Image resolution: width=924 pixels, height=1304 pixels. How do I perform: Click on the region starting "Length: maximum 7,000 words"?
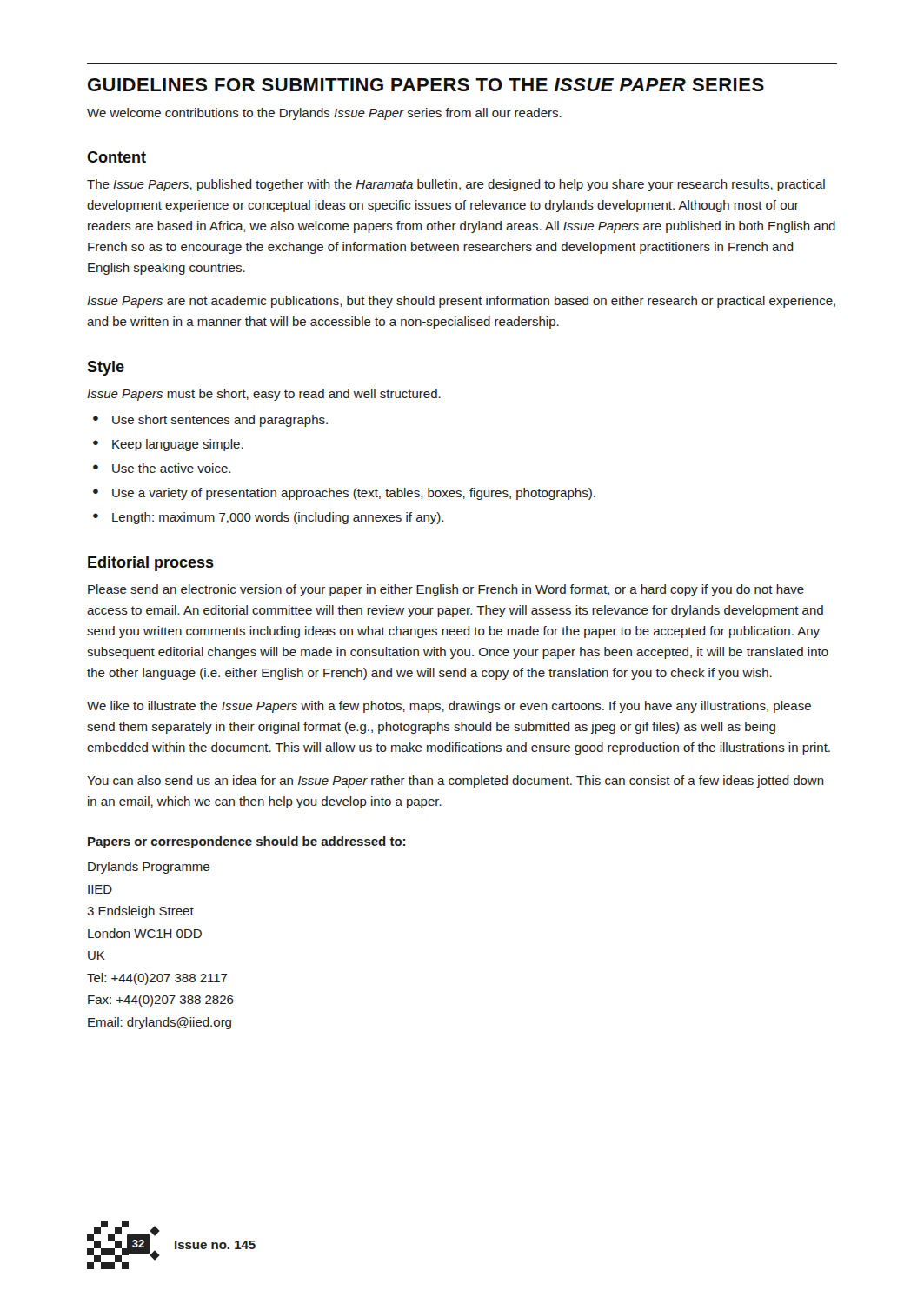coord(278,517)
